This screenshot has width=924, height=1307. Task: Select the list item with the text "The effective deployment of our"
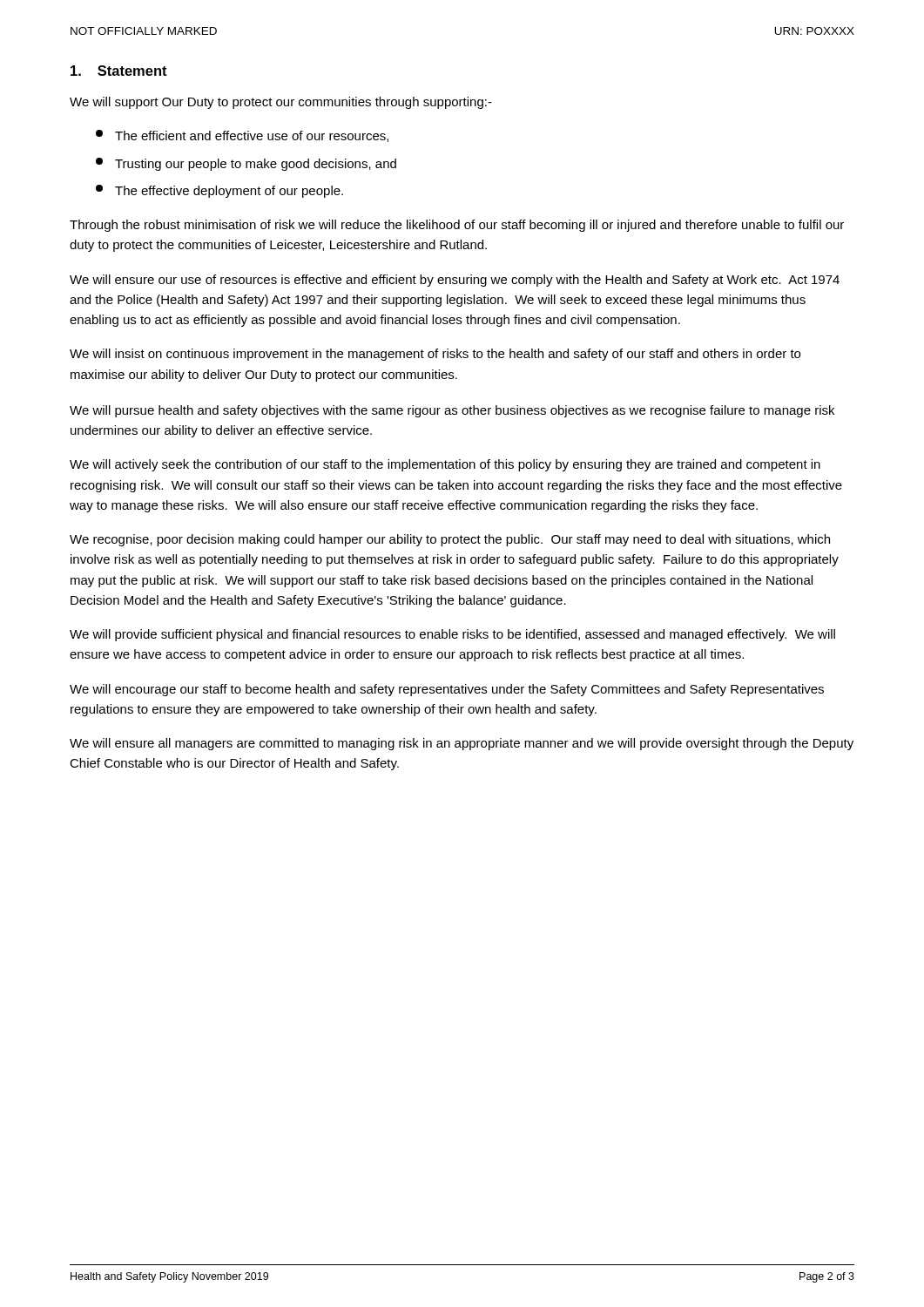pos(220,190)
